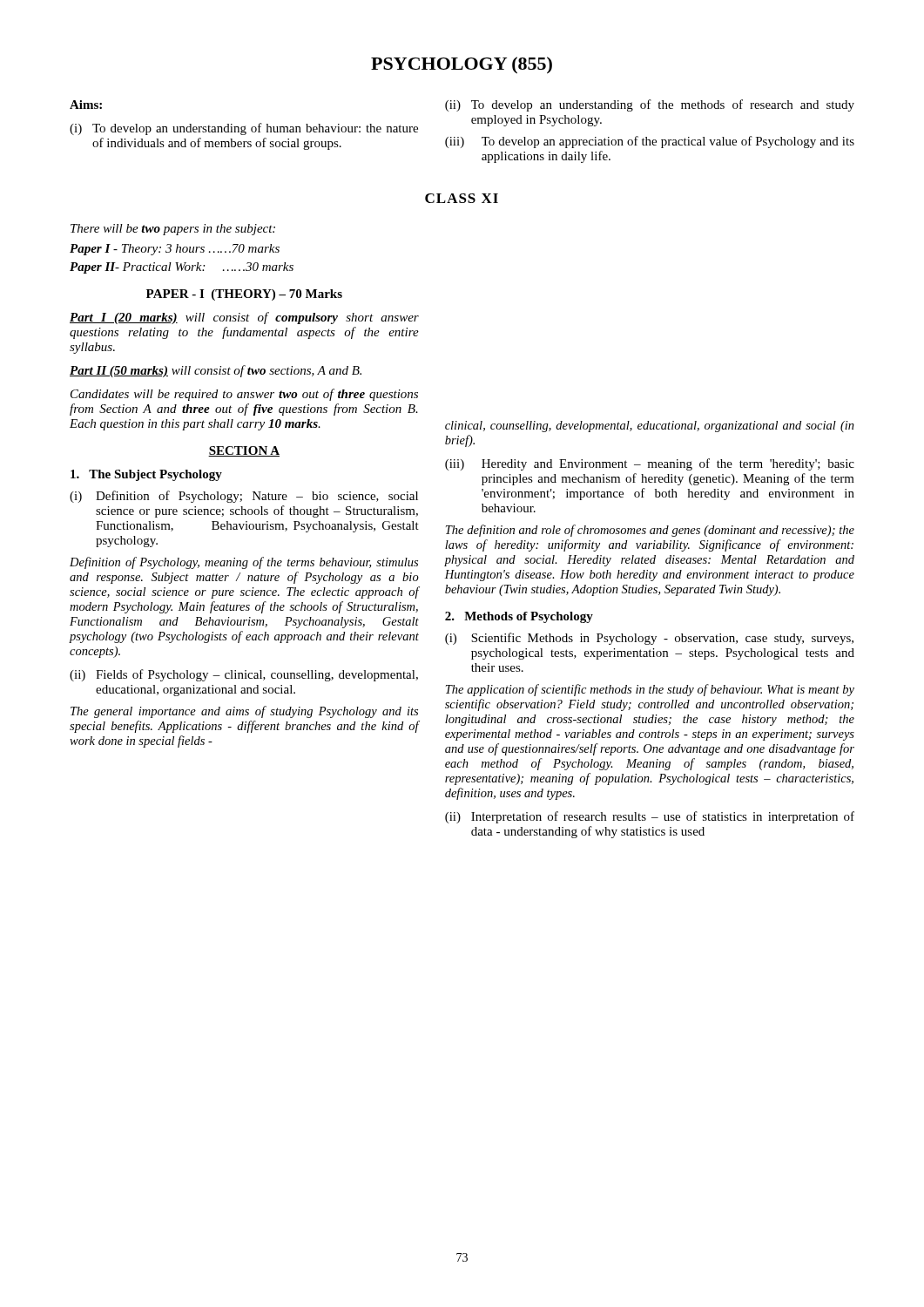This screenshot has width=924, height=1307.
Task: Click on the list item that says "(i) Scientific Methods in Psychology - observation, case"
Action: (x=650, y=653)
